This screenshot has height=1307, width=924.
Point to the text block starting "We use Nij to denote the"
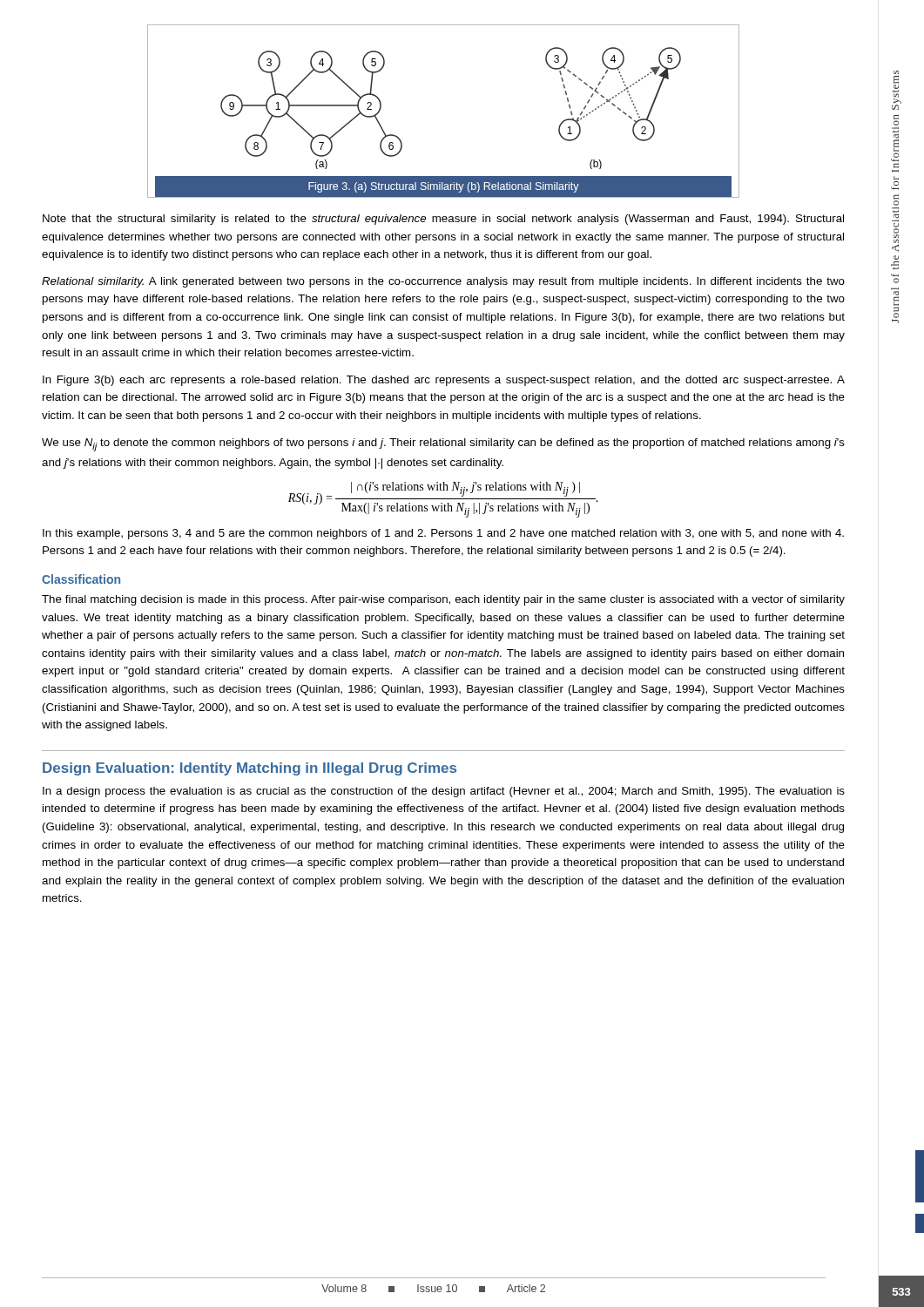point(443,452)
